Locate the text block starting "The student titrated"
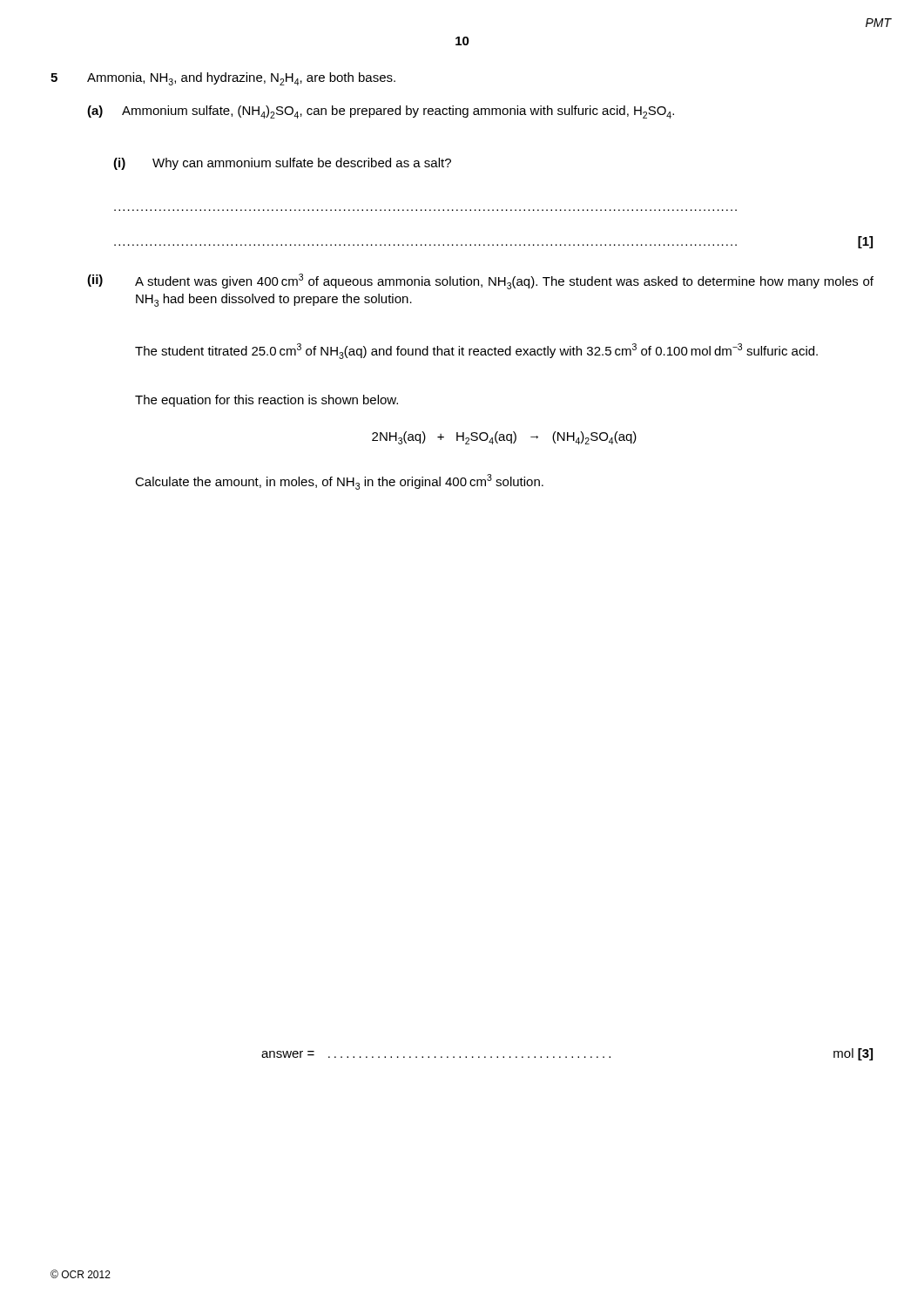The width and height of the screenshot is (924, 1307). pyautogui.click(x=477, y=351)
